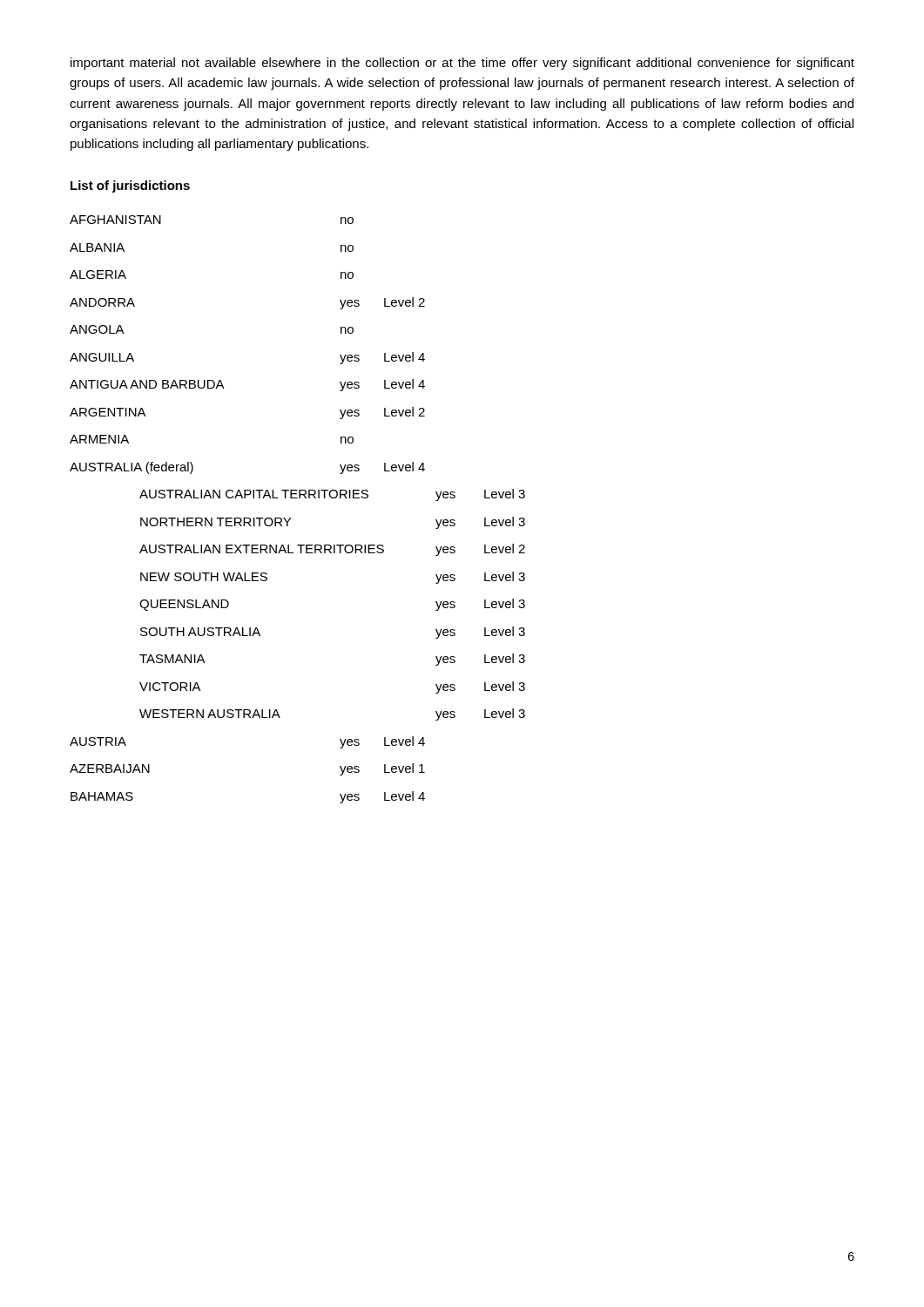The image size is (924, 1307).
Task: Click the passage that begins "AUSTRALIAN EXTERNAL TERRITORIES yes Level"
Action: (x=332, y=549)
